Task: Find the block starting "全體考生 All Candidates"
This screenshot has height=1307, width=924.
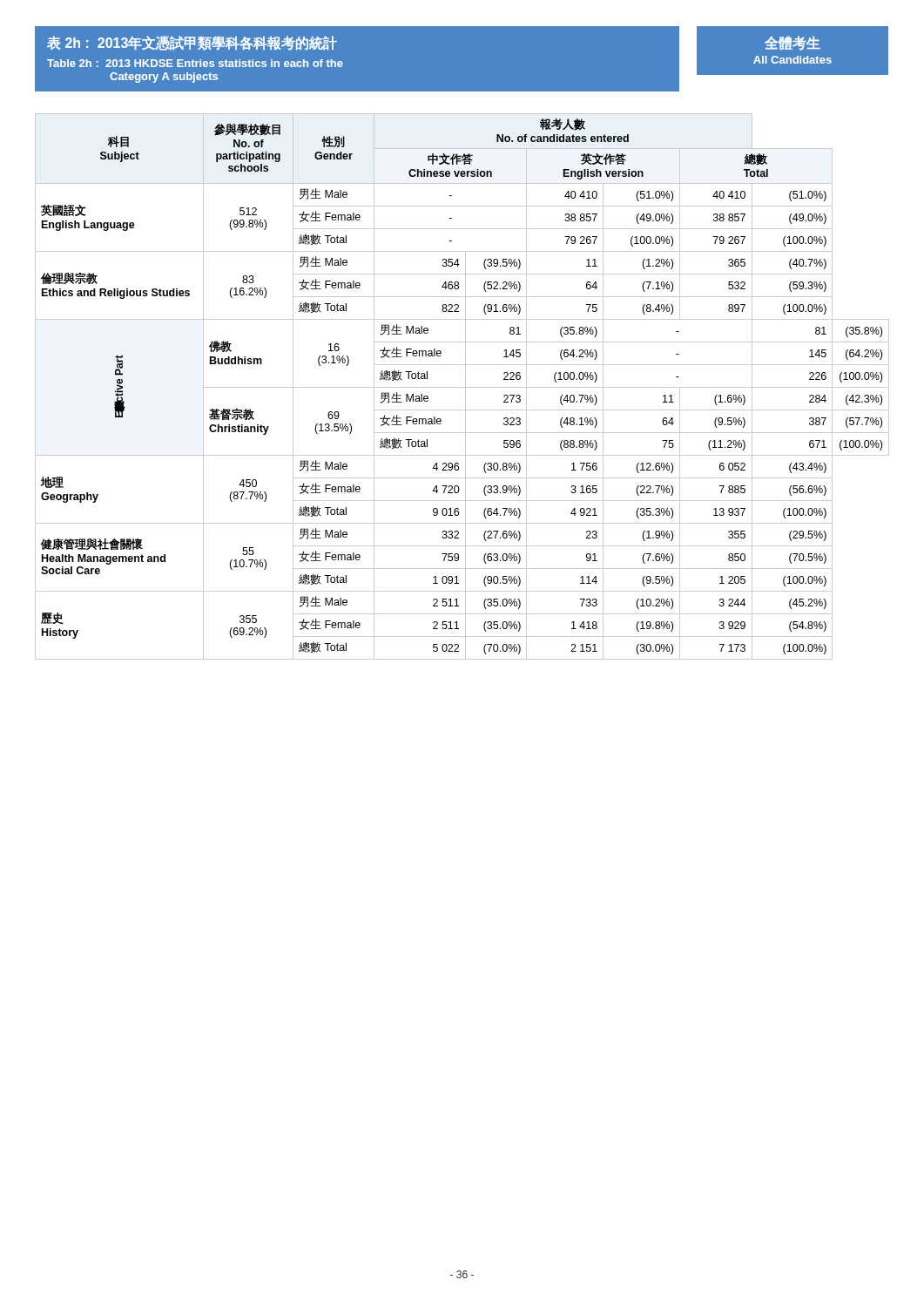Action: pos(793,51)
